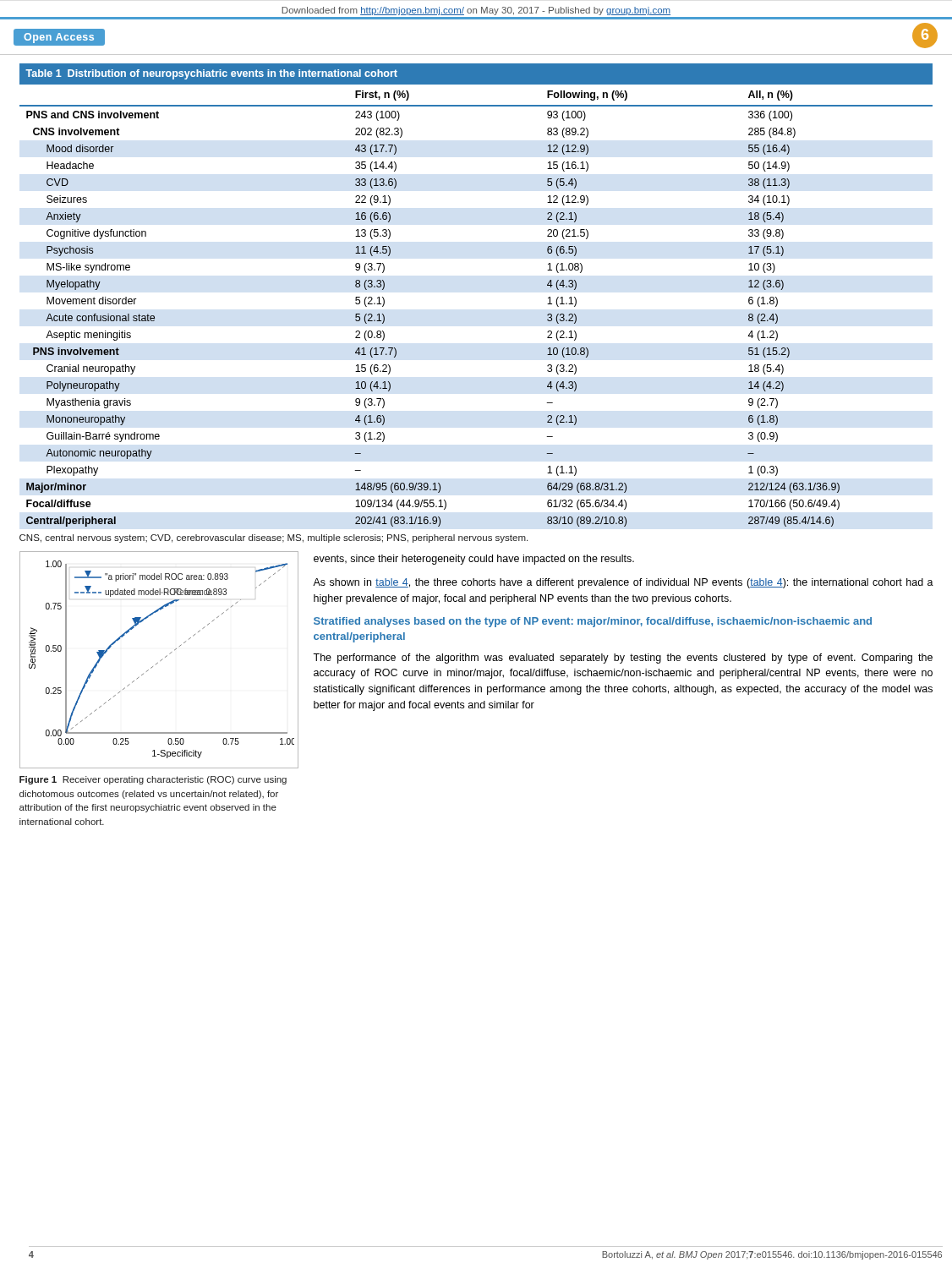Click on the footnote that reads "CNS, central nervous system; CVD, cerebrovascular disease; MS,"
The image size is (952, 1268).
pyautogui.click(x=274, y=538)
